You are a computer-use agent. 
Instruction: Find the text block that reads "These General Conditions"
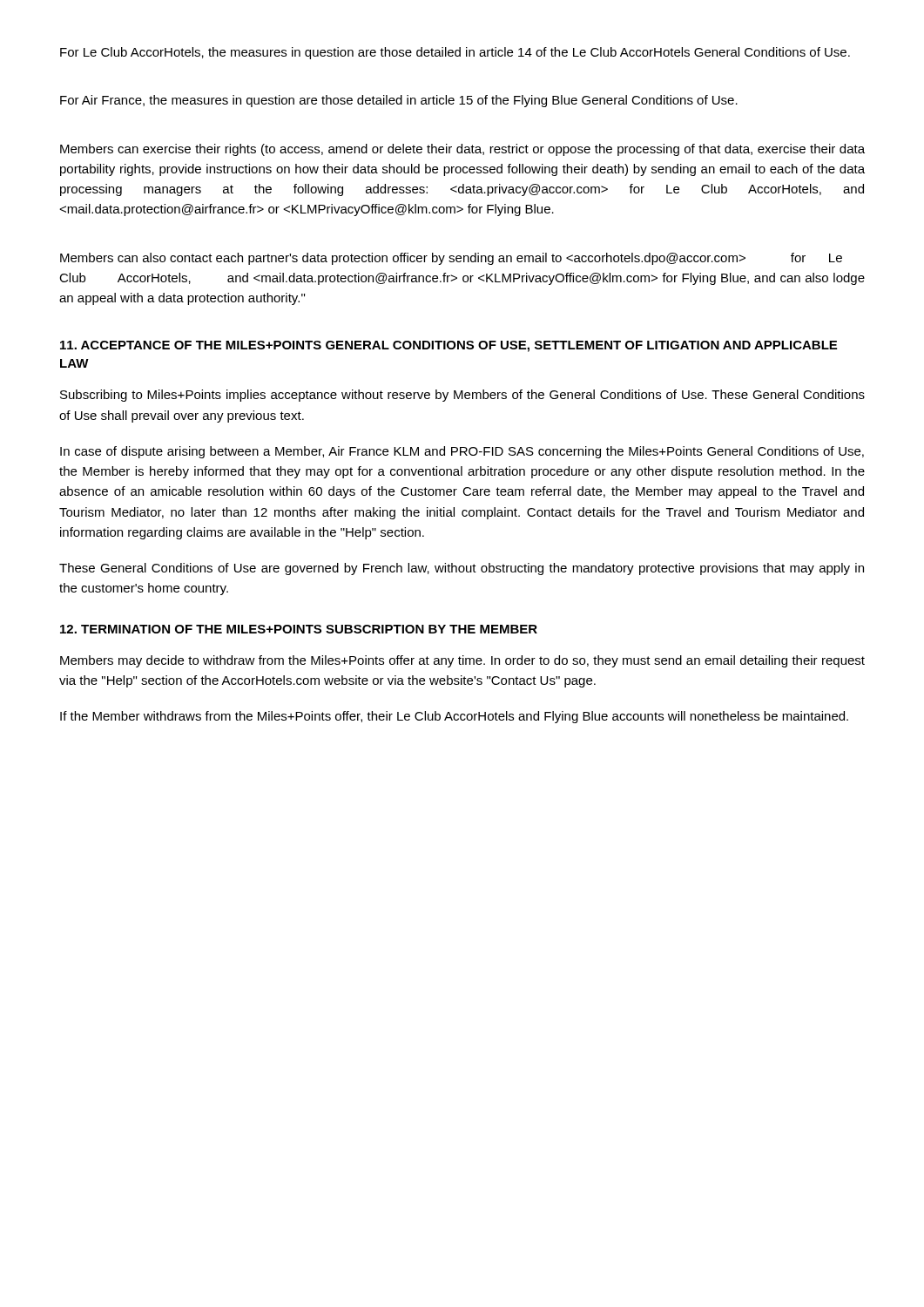click(462, 578)
